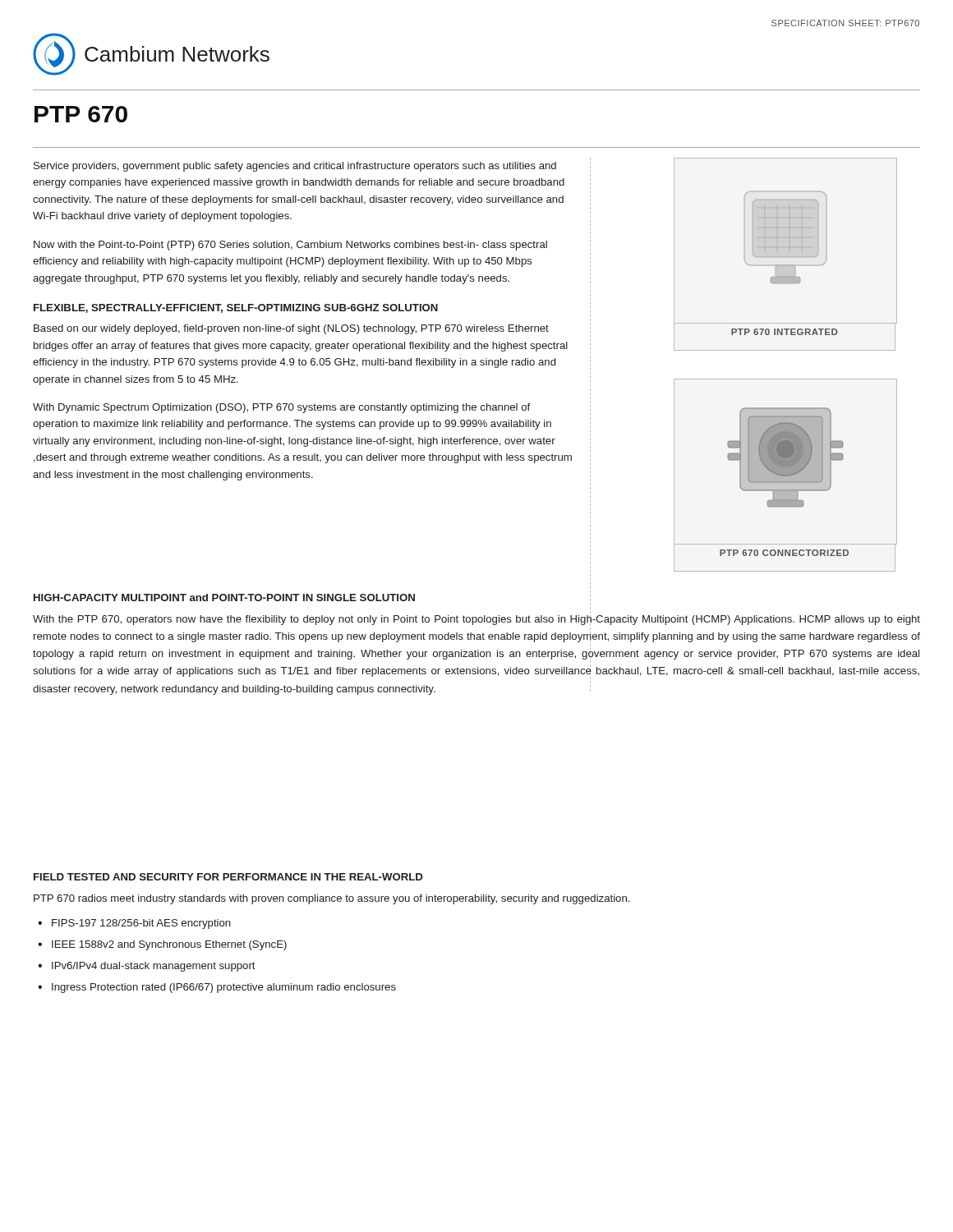The image size is (953, 1232).
Task: Click on the text block containing "PTP 670 radios meet industry standards with"
Action: 332,898
